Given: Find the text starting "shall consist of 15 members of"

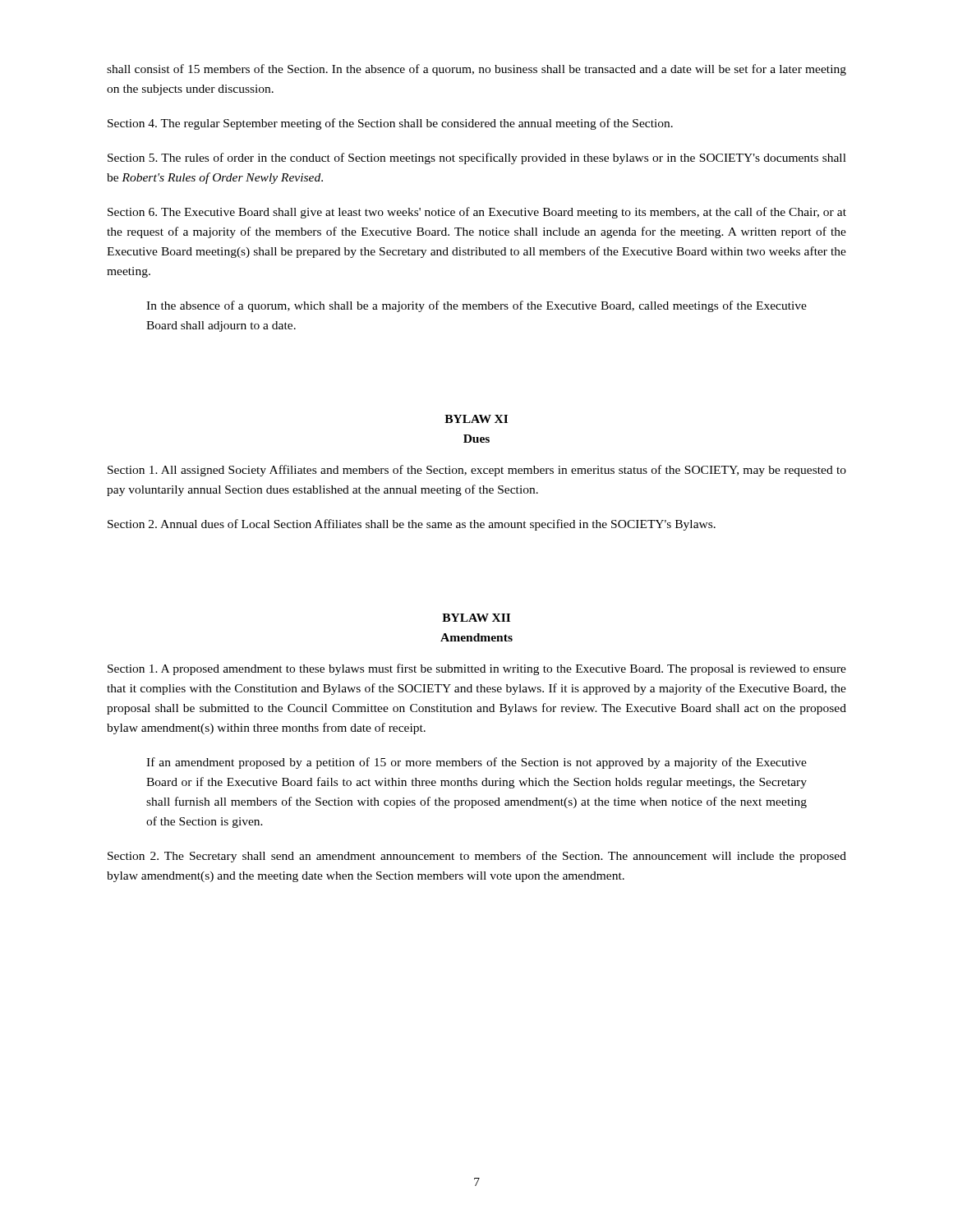Looking at the screenshot, I should pos(476,78).
